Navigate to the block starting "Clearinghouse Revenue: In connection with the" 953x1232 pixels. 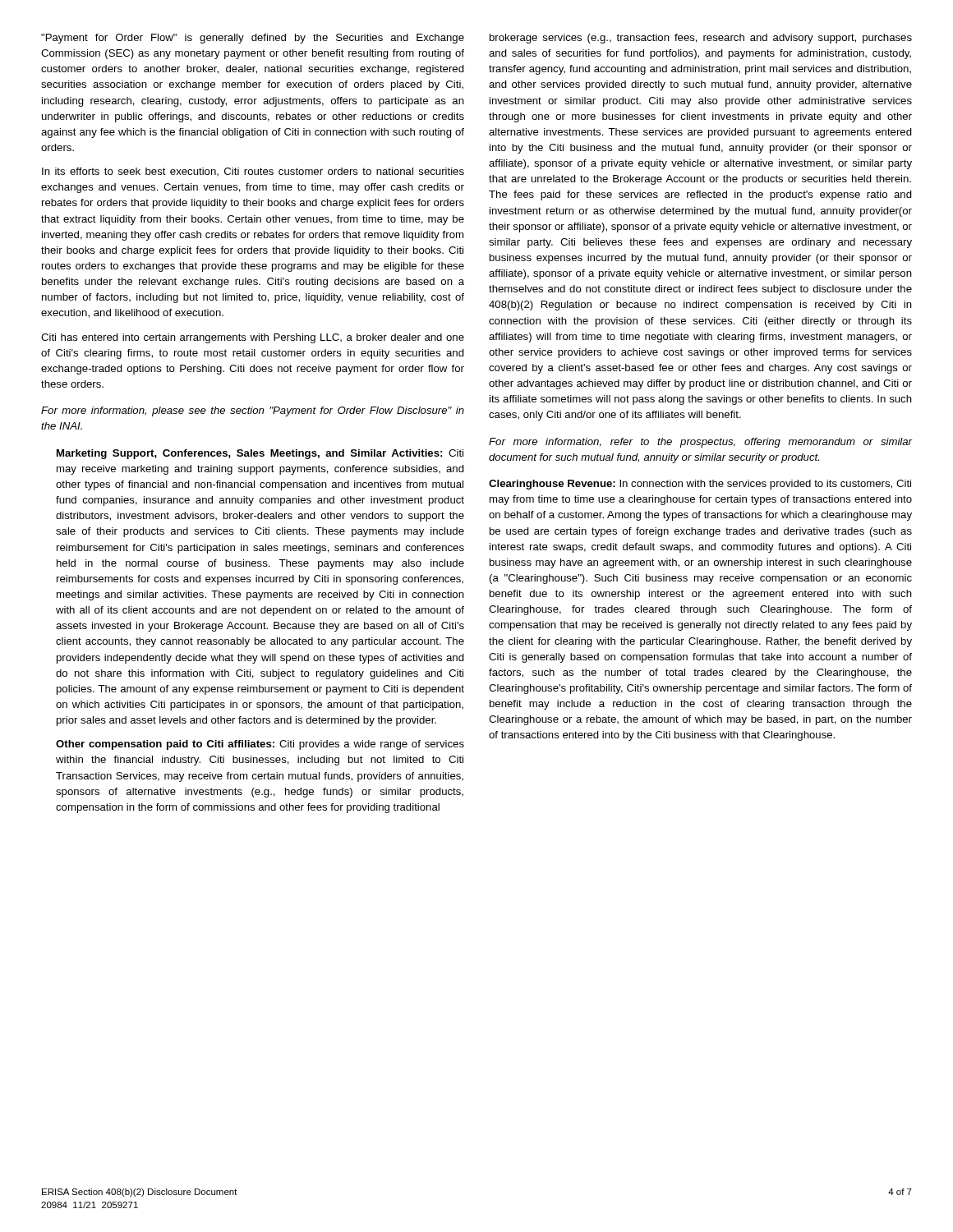[700, 609]
